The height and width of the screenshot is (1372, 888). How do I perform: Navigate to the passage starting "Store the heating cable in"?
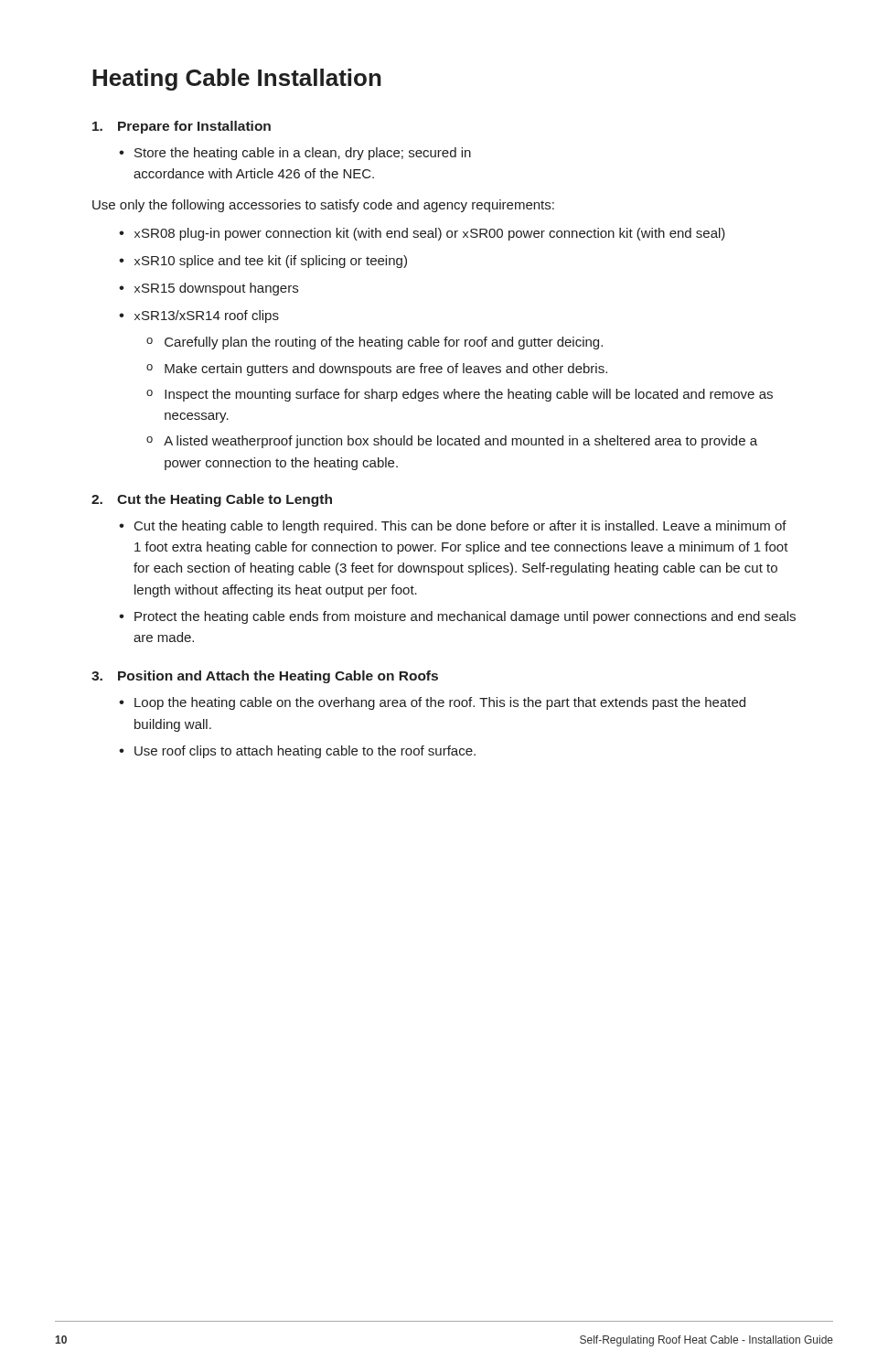[444, 163]
